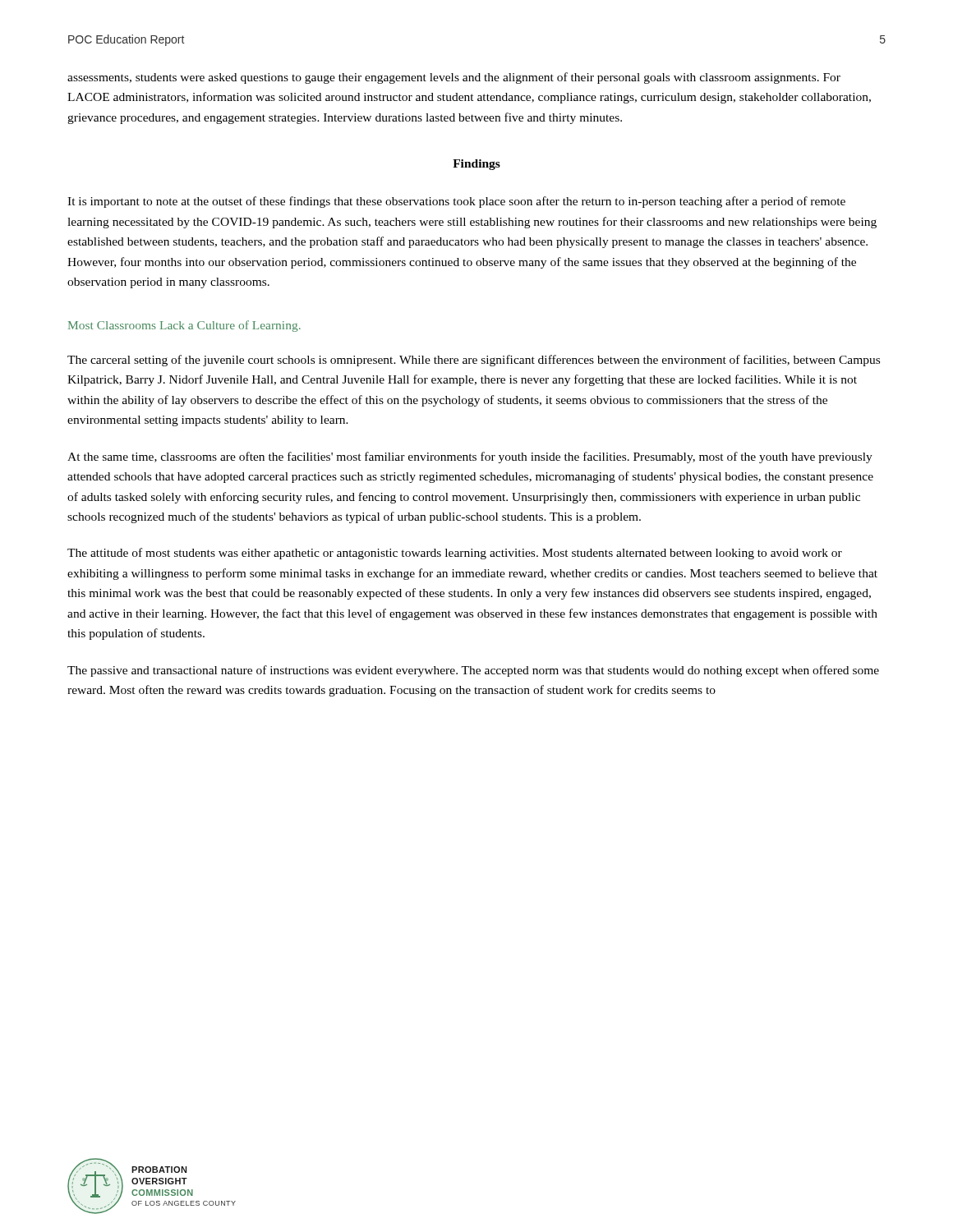Point to the block starting "Most Classrooms Lack a"
Image resolution: width=953 pixels, height=1232 pixels.
184,325
